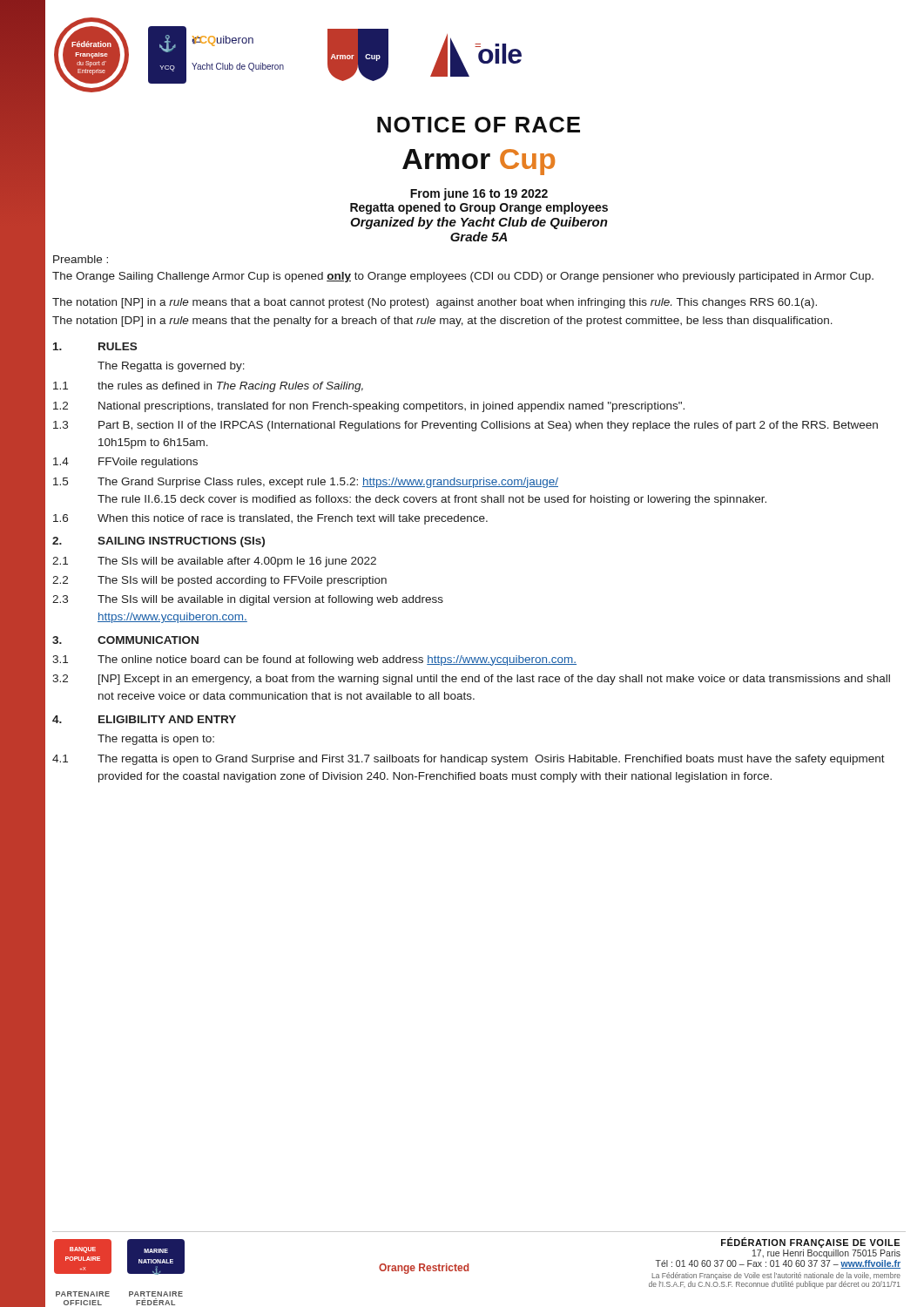
Task: Find the section header on this page that starts "From june 16 to 19"
Action: tap(479, 215)
